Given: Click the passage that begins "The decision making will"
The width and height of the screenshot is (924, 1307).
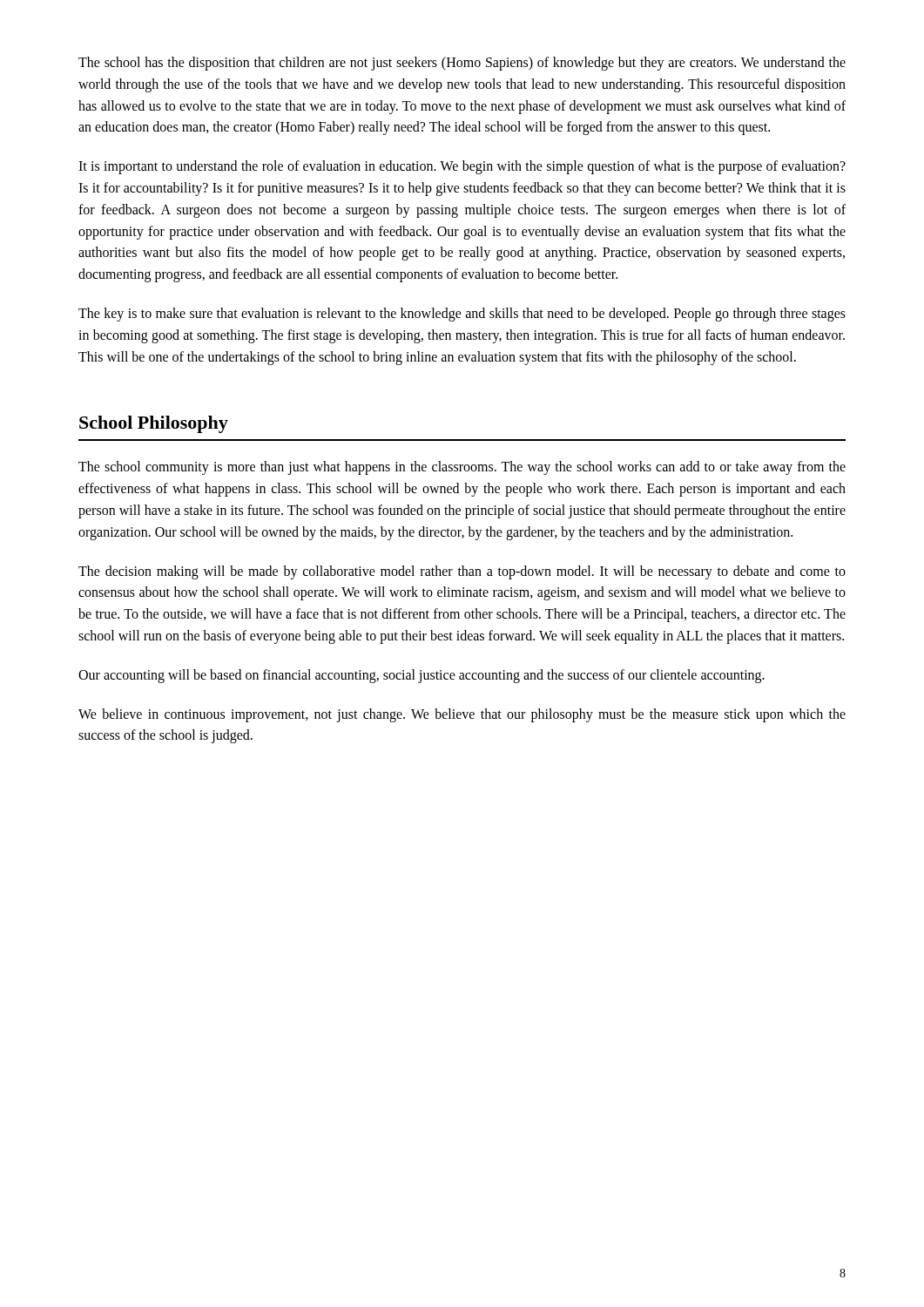Looking at the screenshot, I should [x=462, y=603].
